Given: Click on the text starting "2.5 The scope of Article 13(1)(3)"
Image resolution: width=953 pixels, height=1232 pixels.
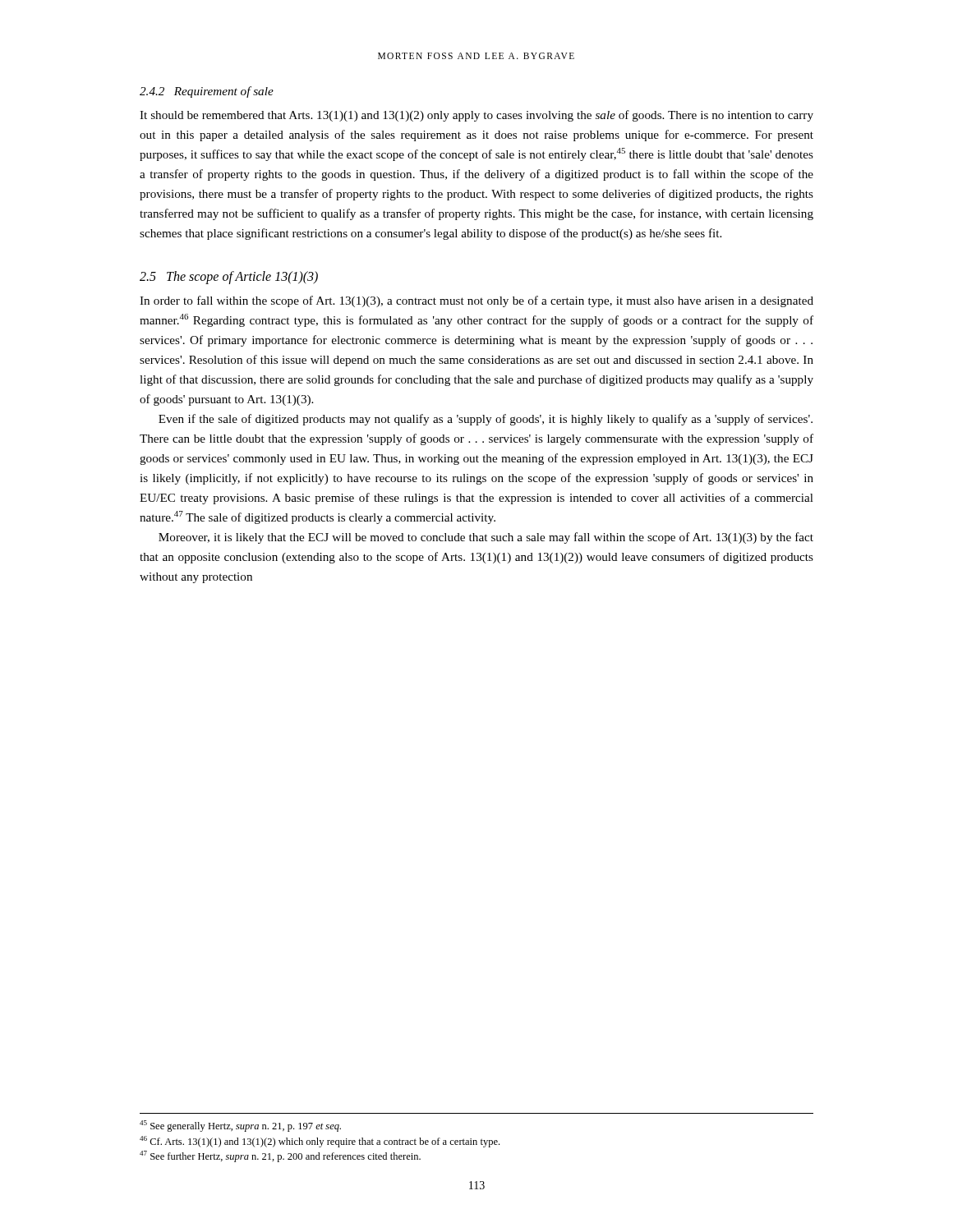Looking at the screenshot, I should [x=229, y=276].
